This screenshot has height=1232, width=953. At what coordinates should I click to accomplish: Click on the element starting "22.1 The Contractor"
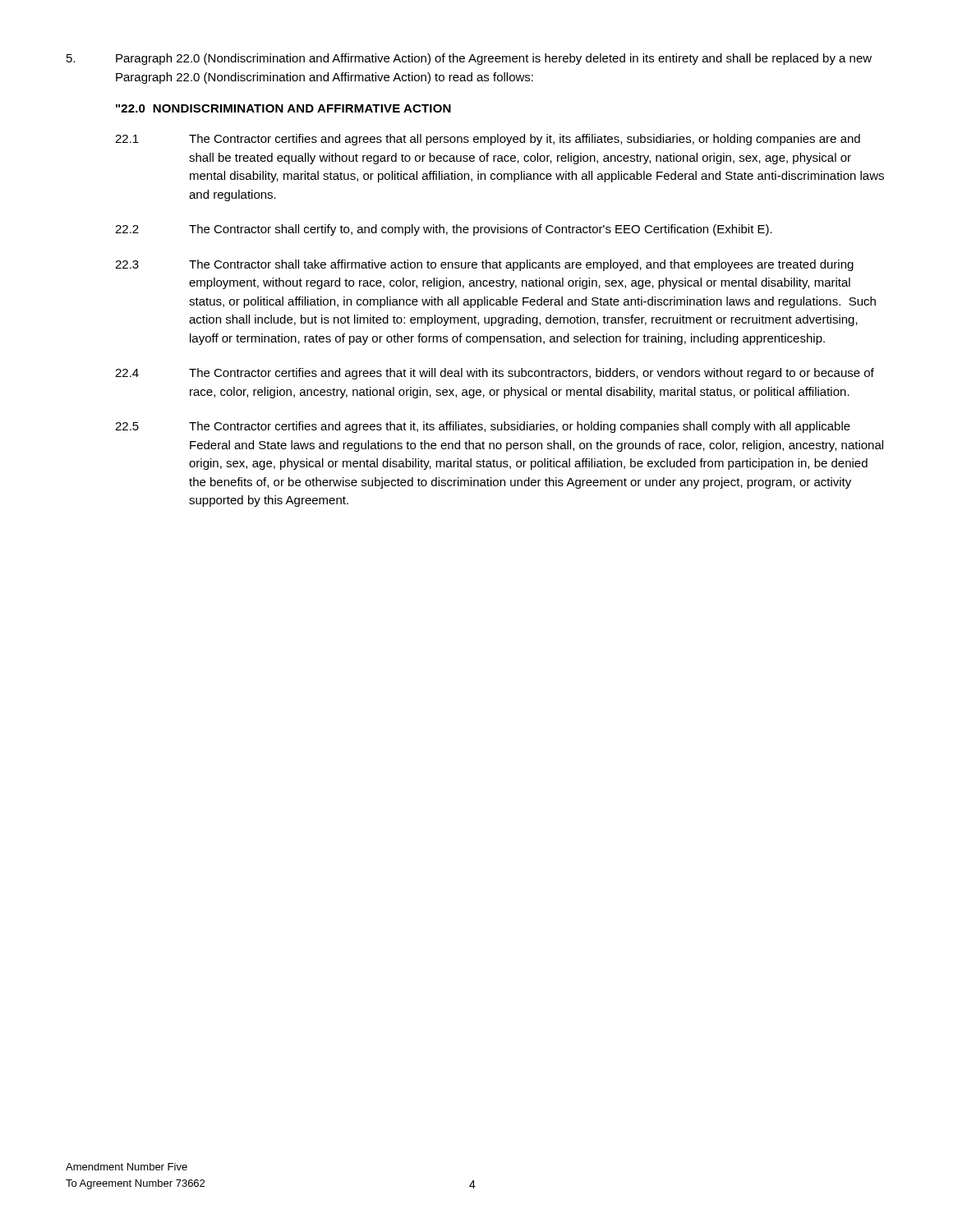[501, 167]
